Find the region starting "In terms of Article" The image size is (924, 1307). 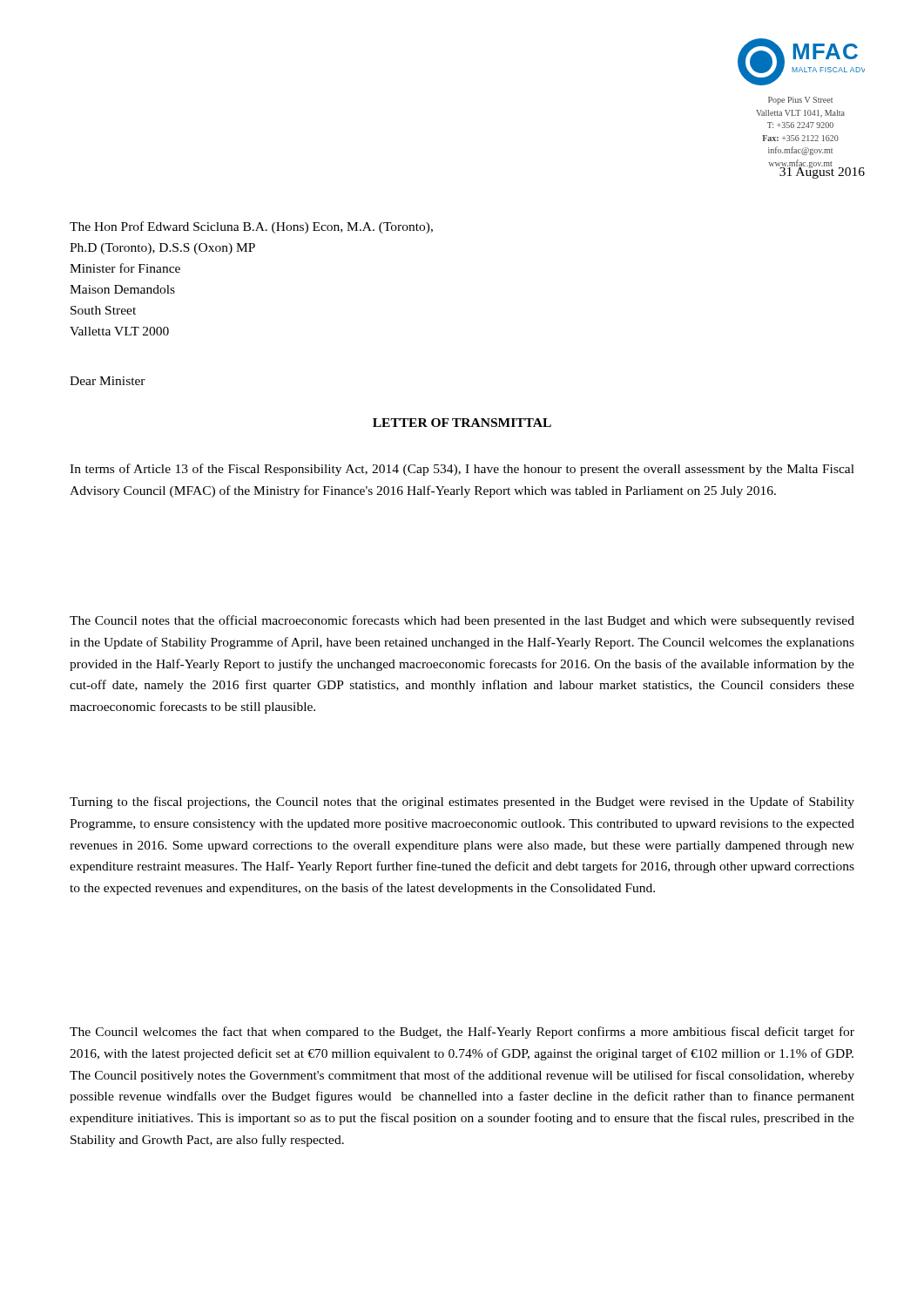click(x=462, y=479)
